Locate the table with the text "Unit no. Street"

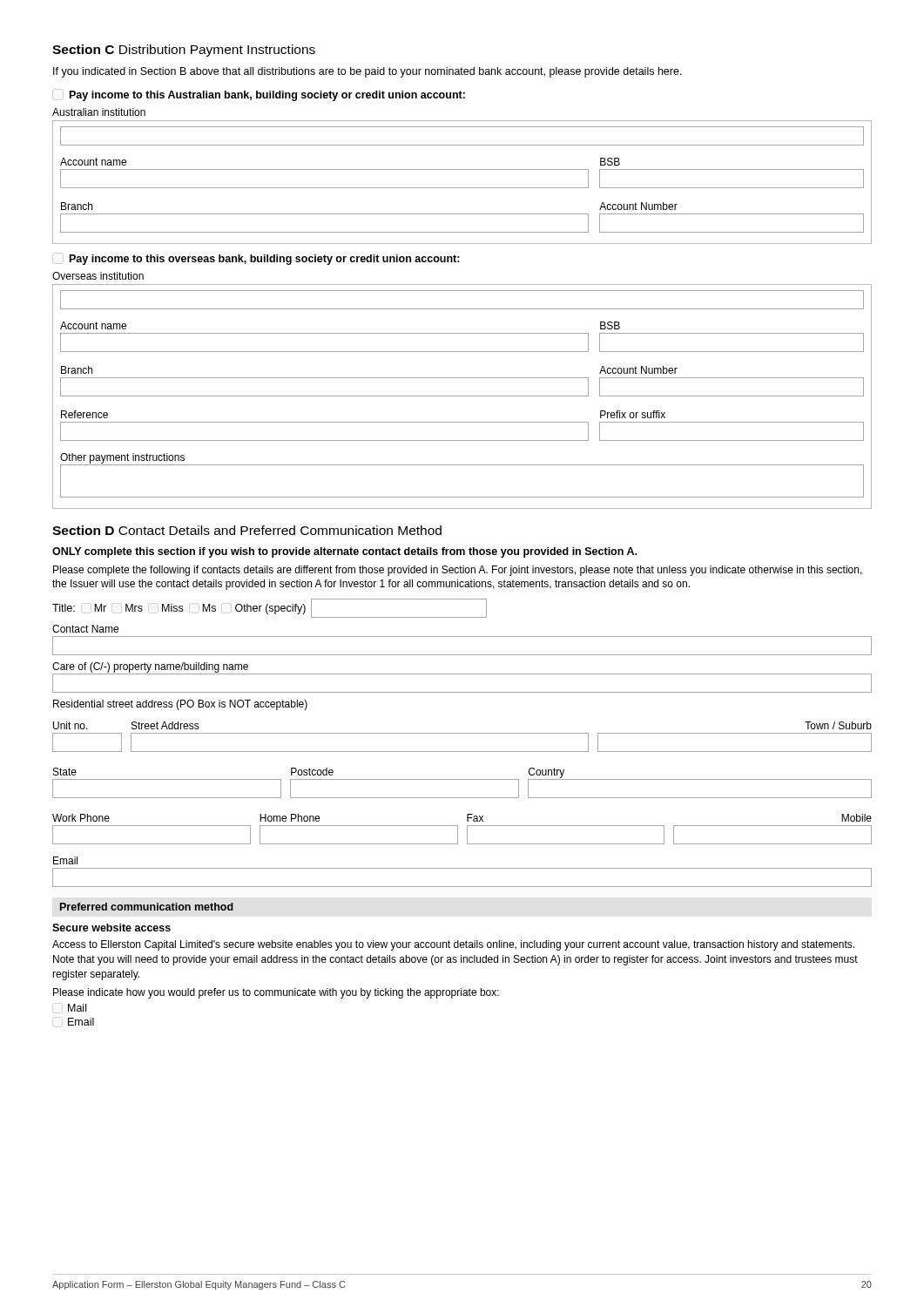coord(462,800)
